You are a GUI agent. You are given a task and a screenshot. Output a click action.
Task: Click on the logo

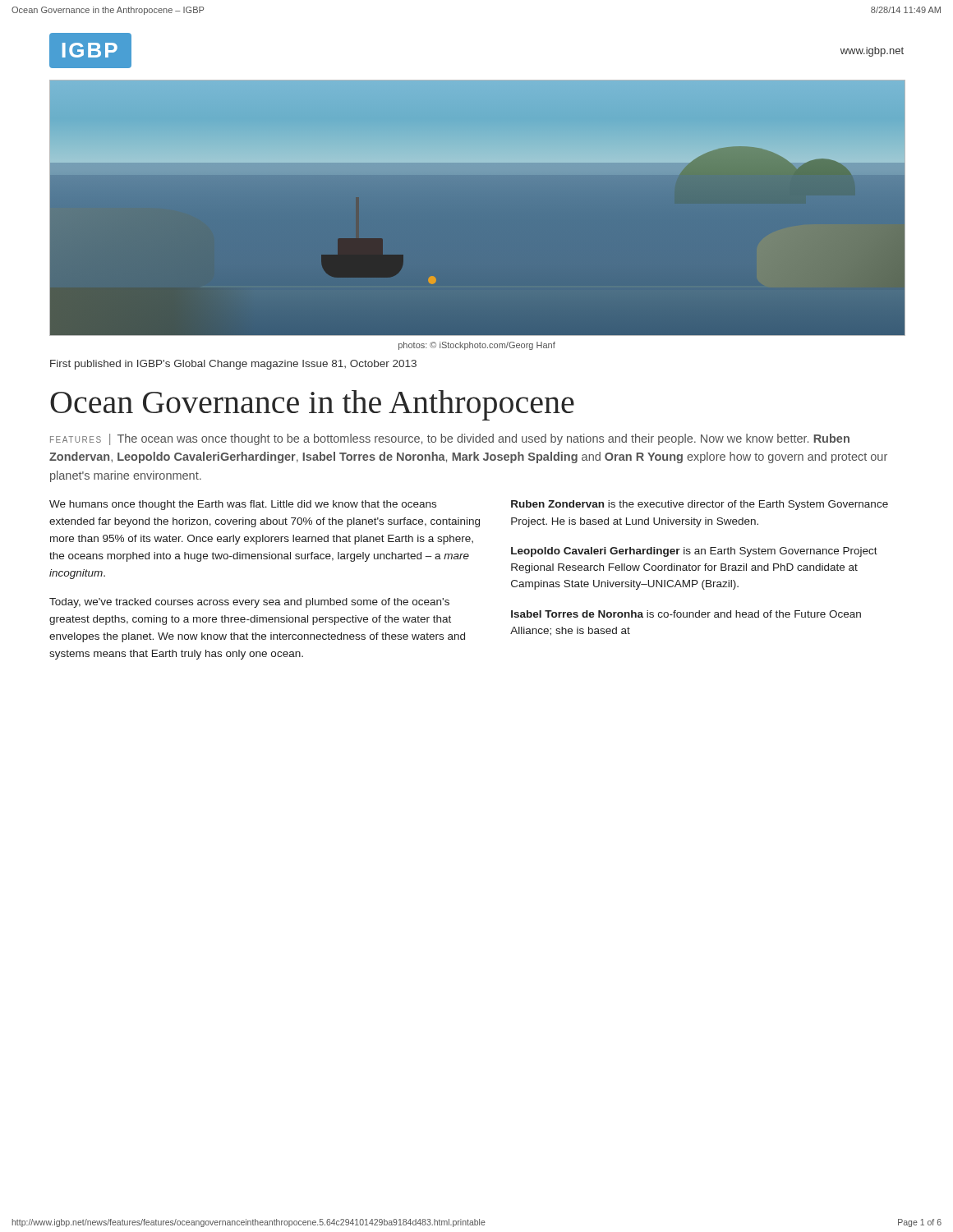point(90,51)
